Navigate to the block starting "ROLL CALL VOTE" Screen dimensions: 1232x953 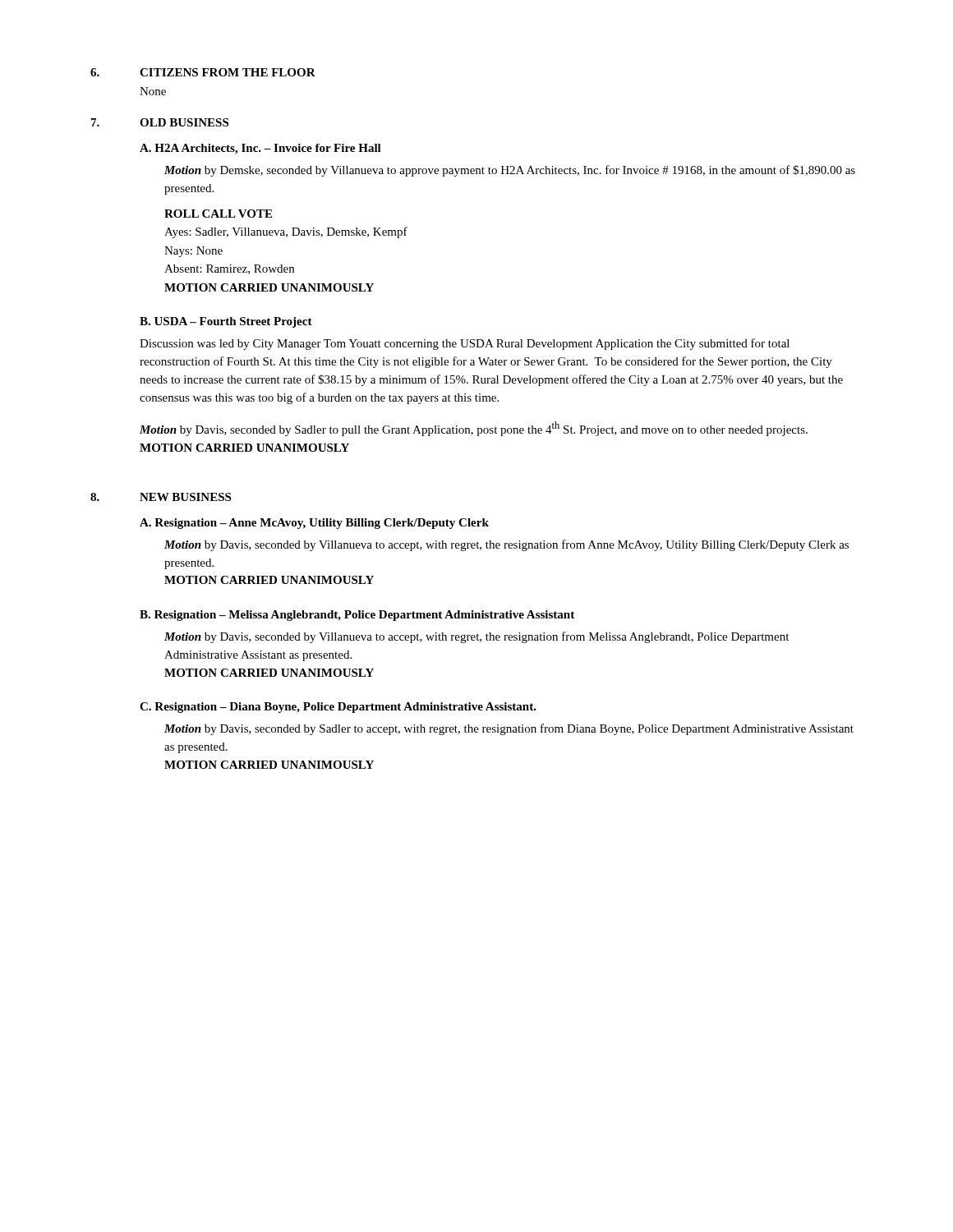point(219,214)
